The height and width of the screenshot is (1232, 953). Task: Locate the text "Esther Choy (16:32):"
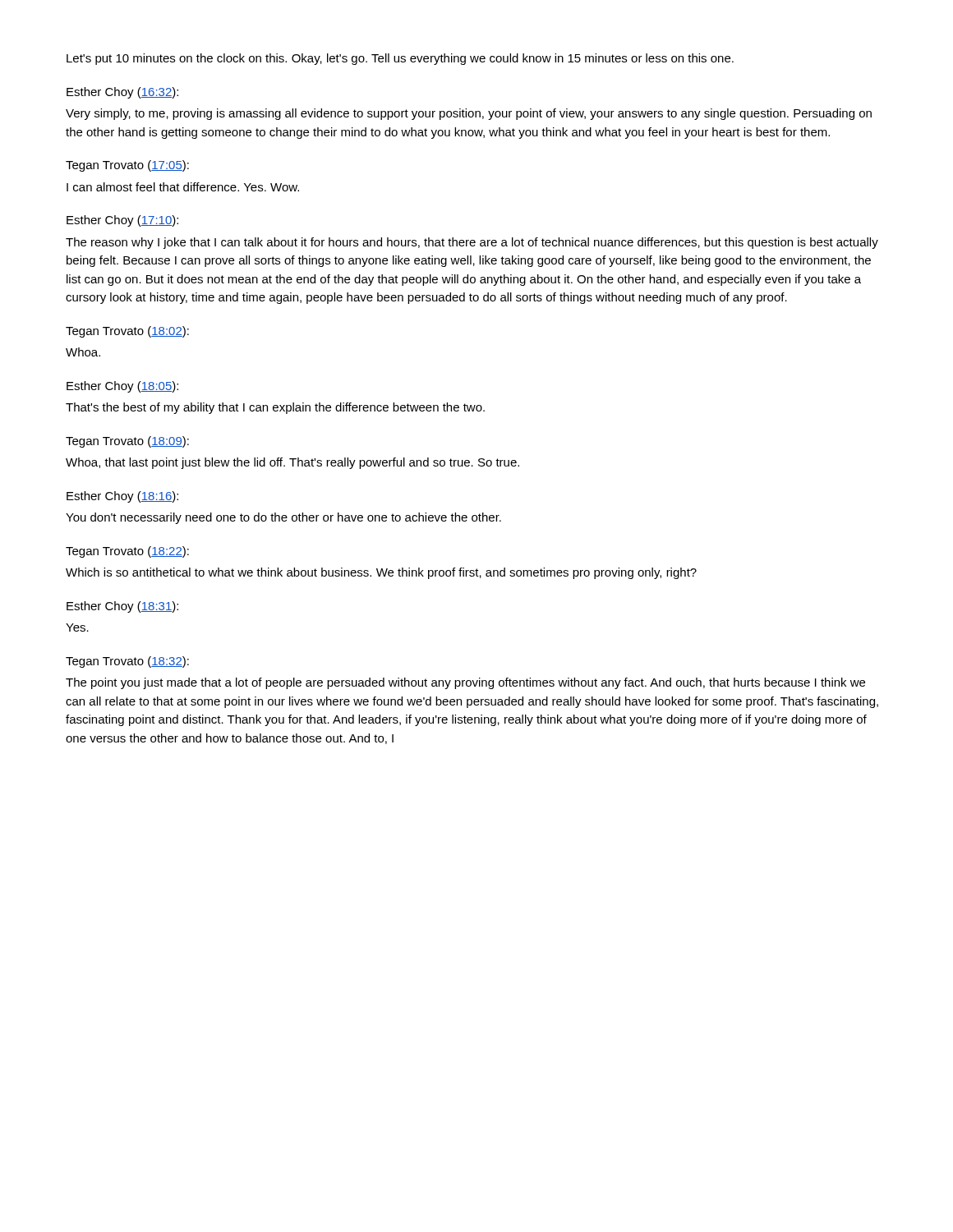122,93
